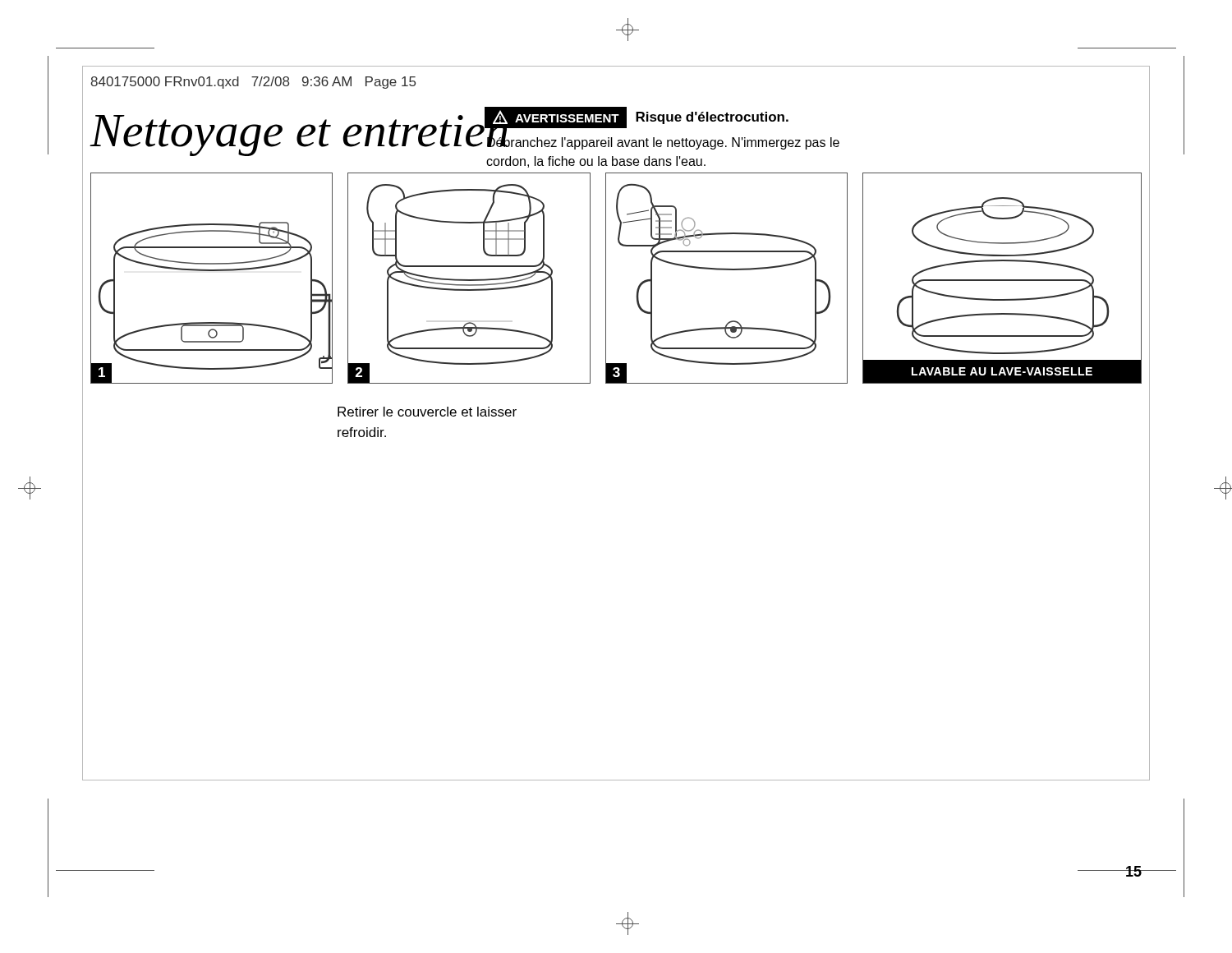The width and height of the screenshot is (1232, 953).
Task: Navigate to the block starting "Retirer le couvercle et laisserrefroidir."
Action: (427, 422)
